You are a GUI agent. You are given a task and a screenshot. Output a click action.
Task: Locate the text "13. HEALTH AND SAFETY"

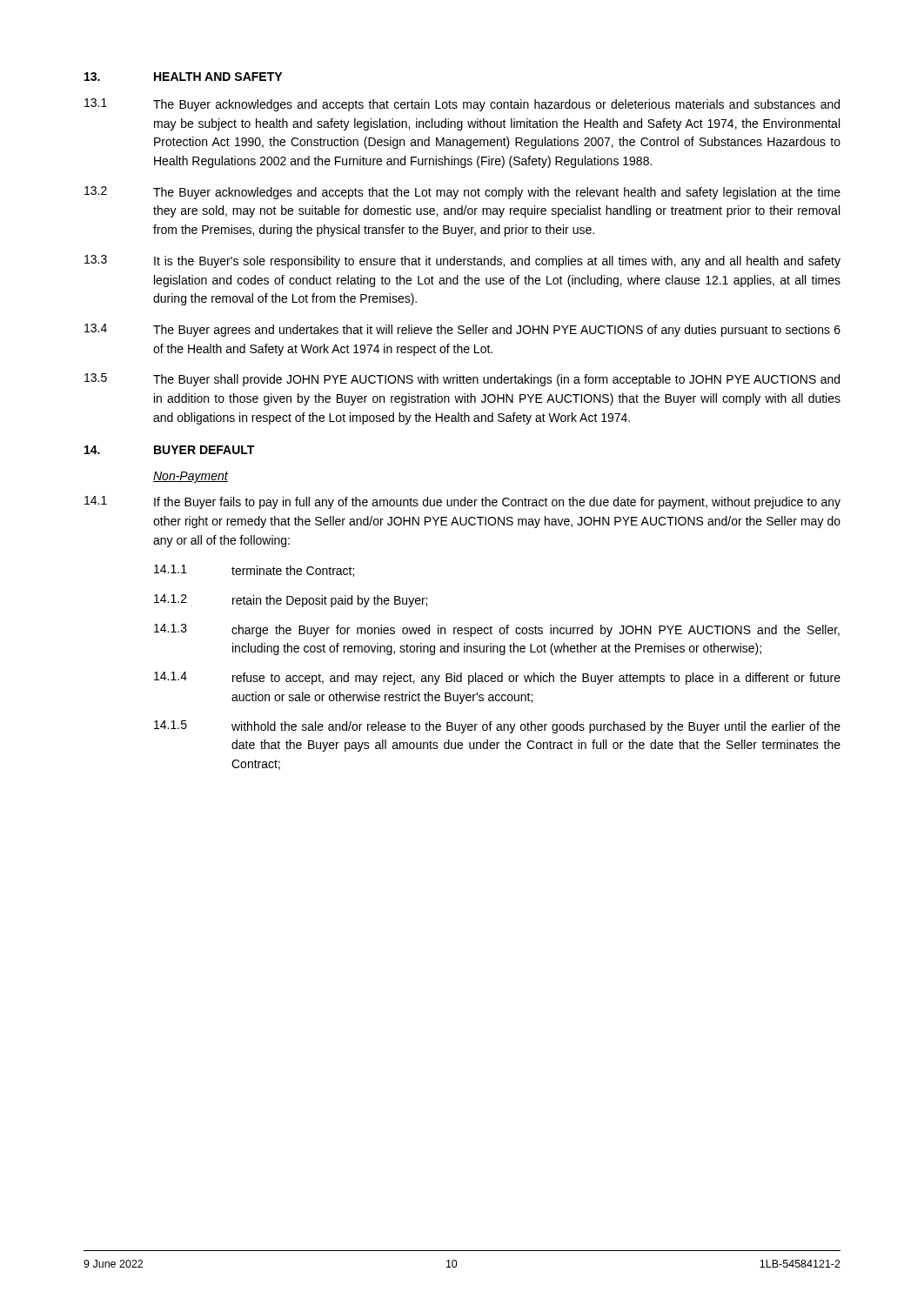pyautogui.click(x=183, y=77)
